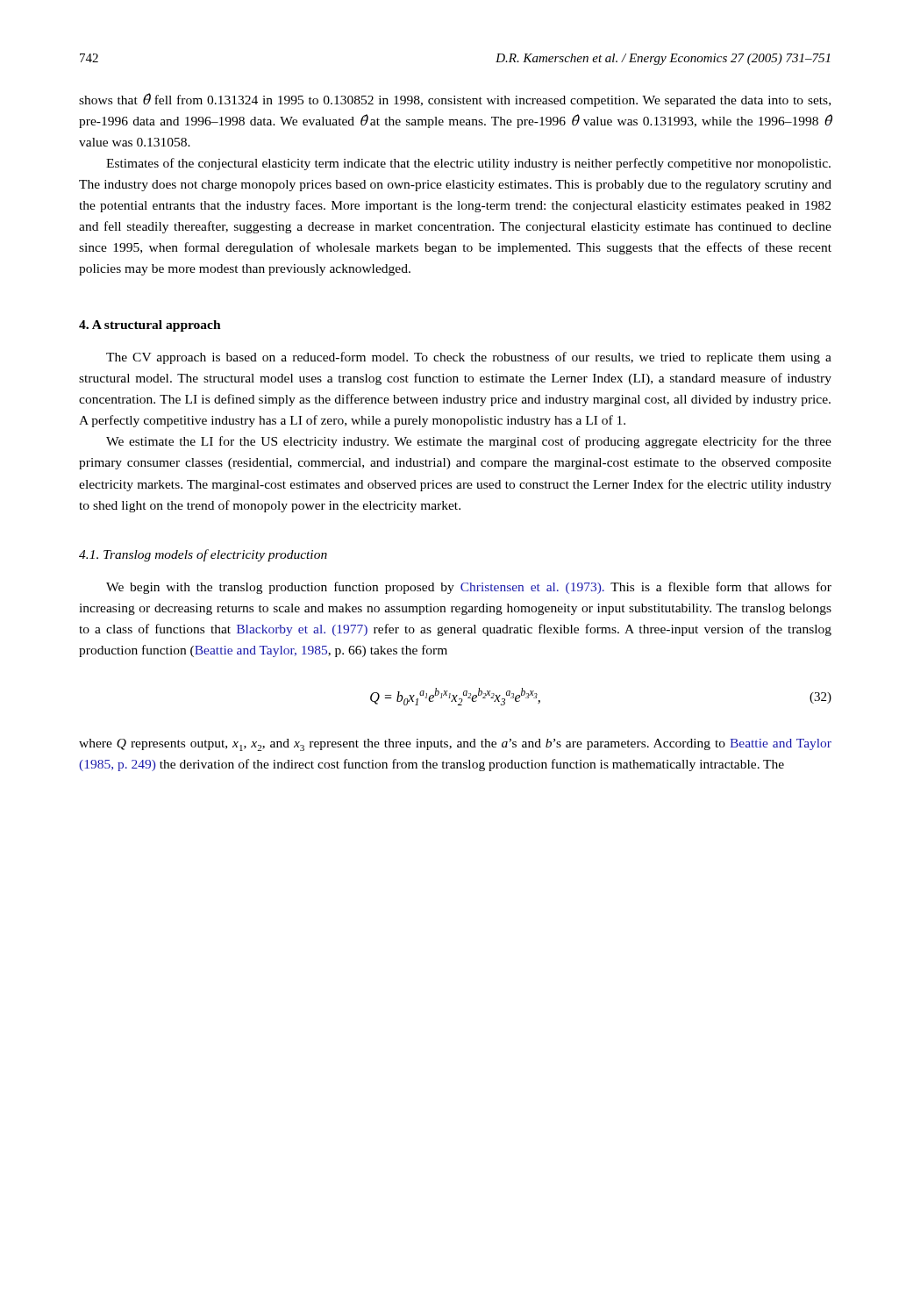The width and height of the screenshot is (906, 1316).
Task: Locate the text "4.1. Translog models of electricity production"
Action: [x=203, y=554]
